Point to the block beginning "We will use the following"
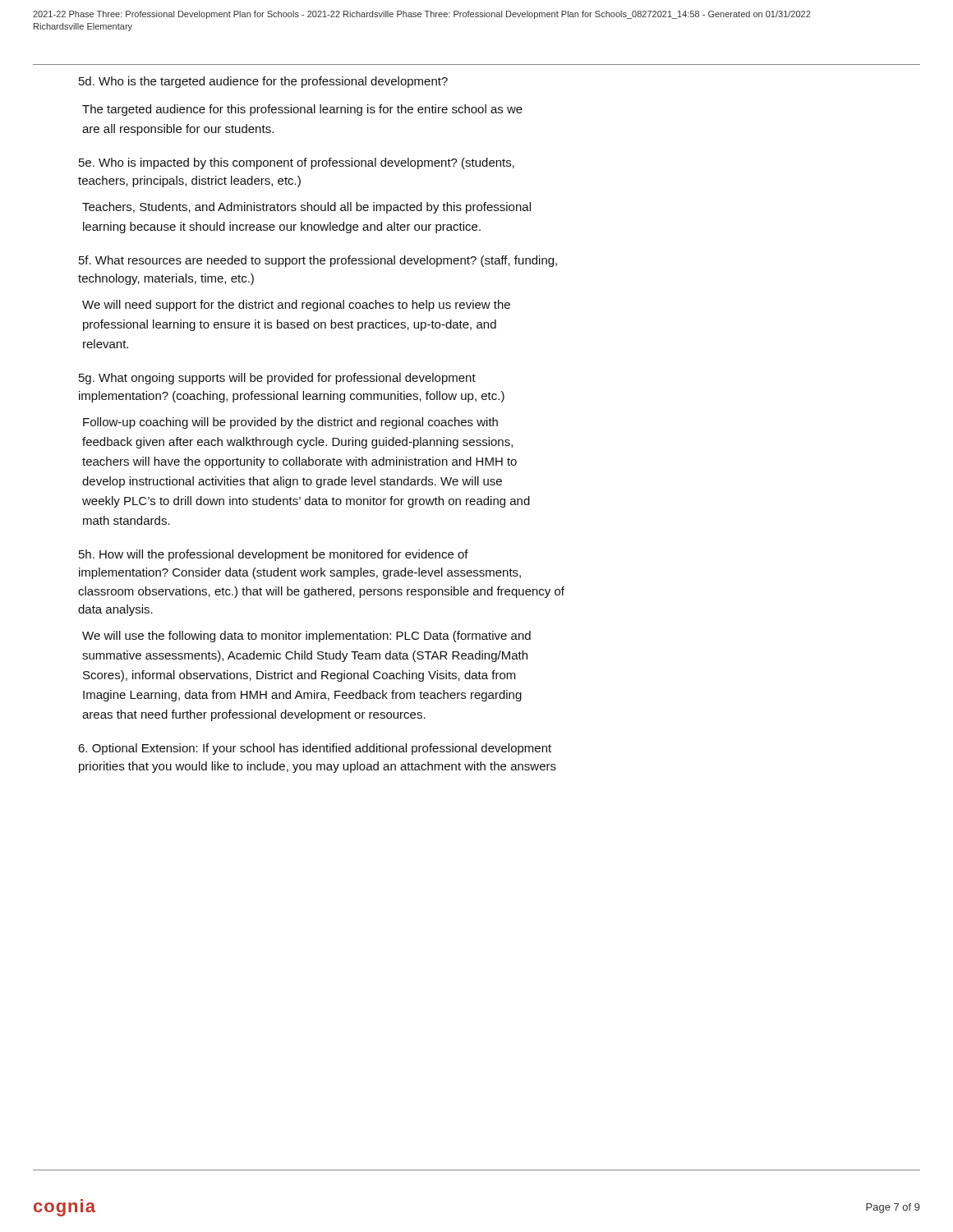 (x=307, y=674)
